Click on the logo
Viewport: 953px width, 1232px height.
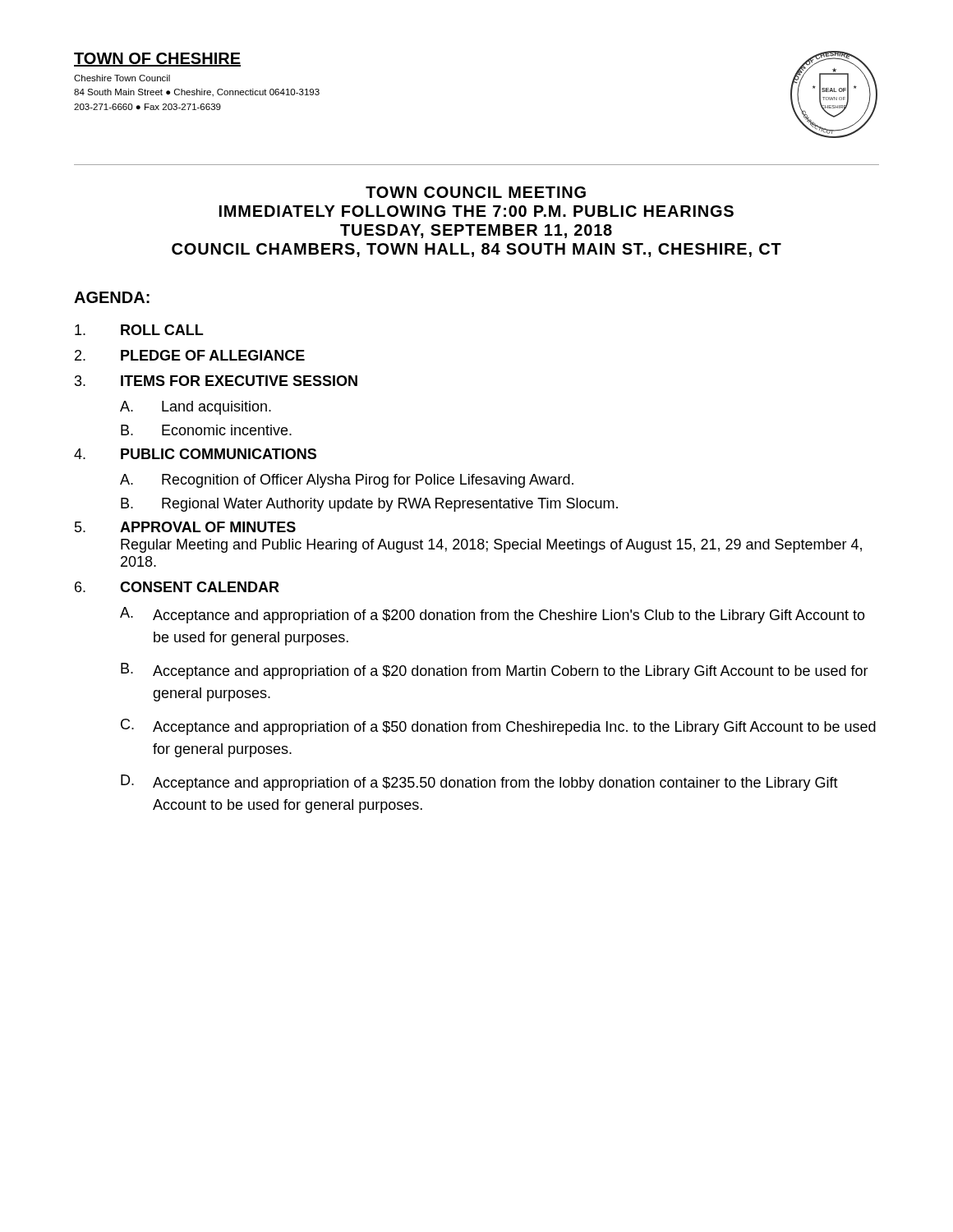[834, 94]
